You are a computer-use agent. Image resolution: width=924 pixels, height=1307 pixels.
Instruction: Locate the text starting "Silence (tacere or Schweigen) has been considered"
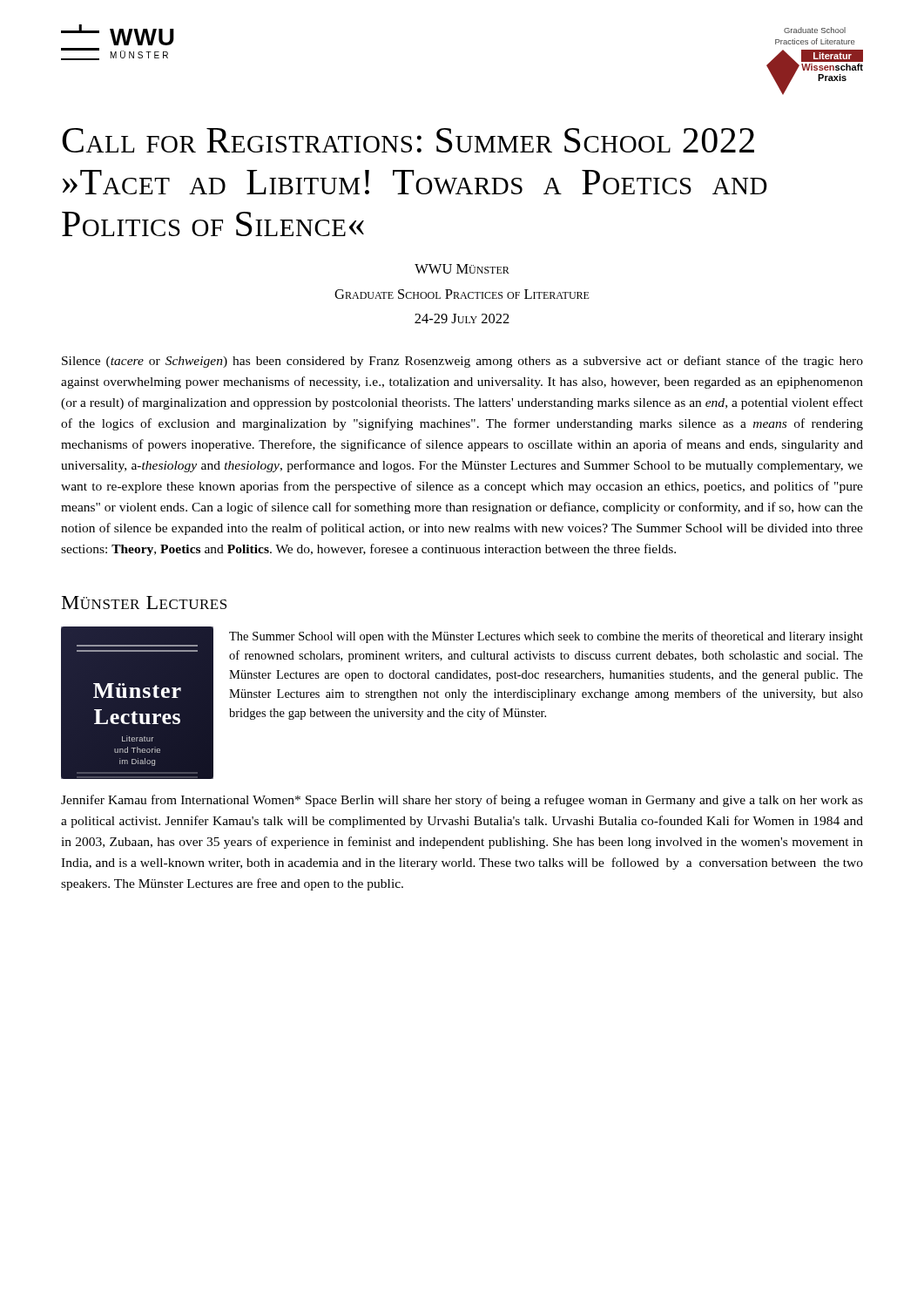coord(462,455)
